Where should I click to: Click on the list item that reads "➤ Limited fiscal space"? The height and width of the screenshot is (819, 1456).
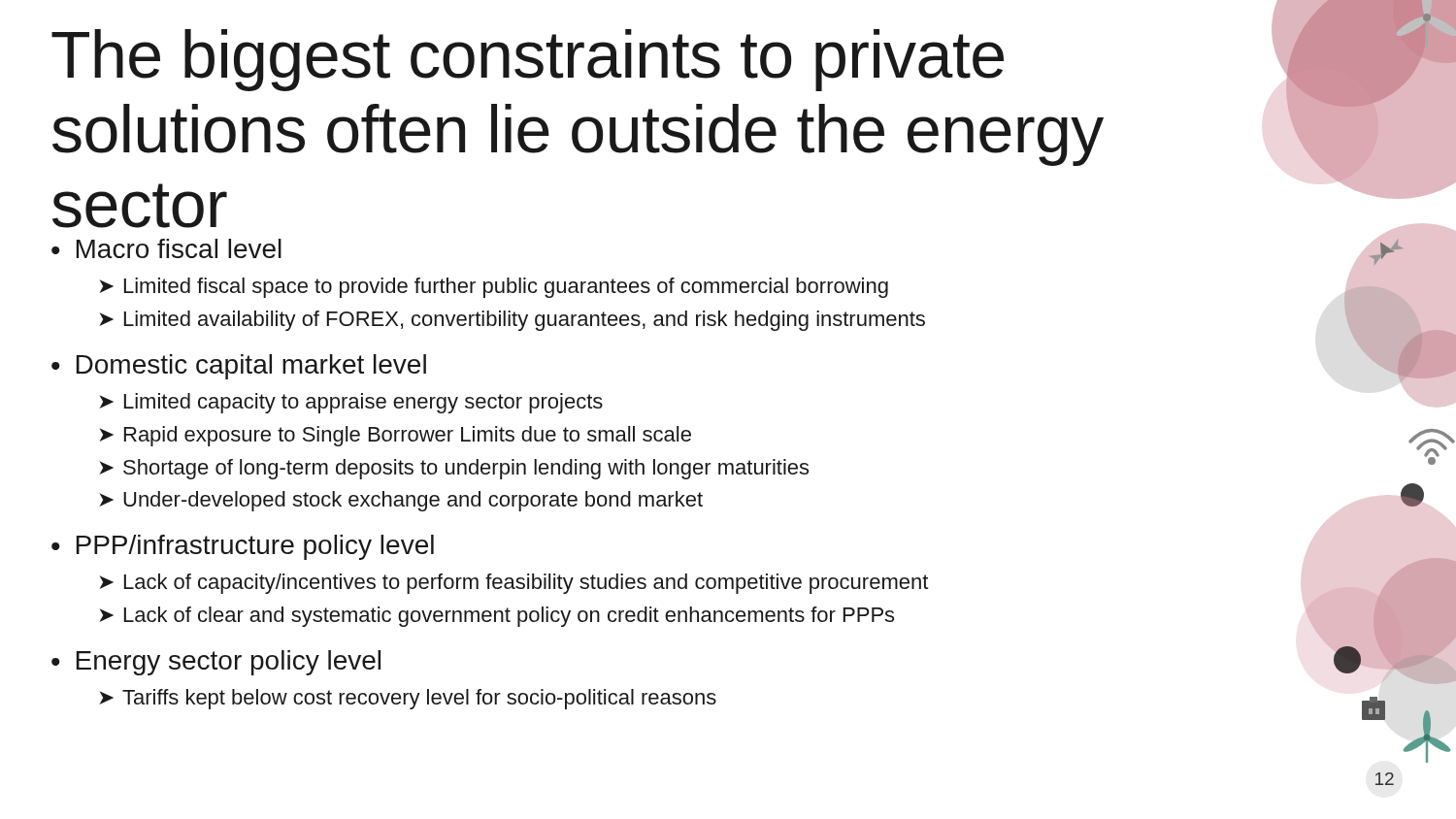pos(493,286)
